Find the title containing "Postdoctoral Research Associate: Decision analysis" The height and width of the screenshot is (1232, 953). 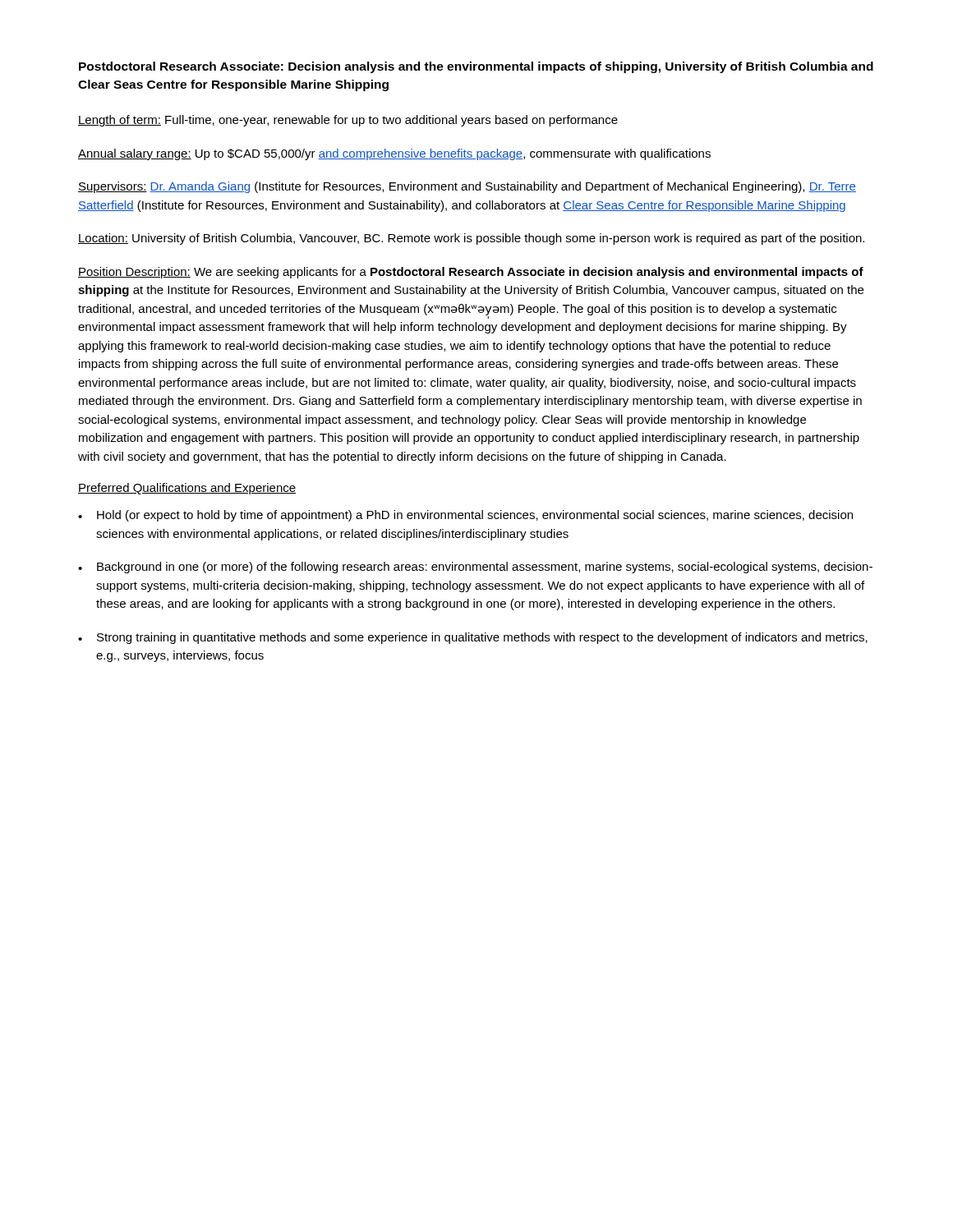[476, 75]
